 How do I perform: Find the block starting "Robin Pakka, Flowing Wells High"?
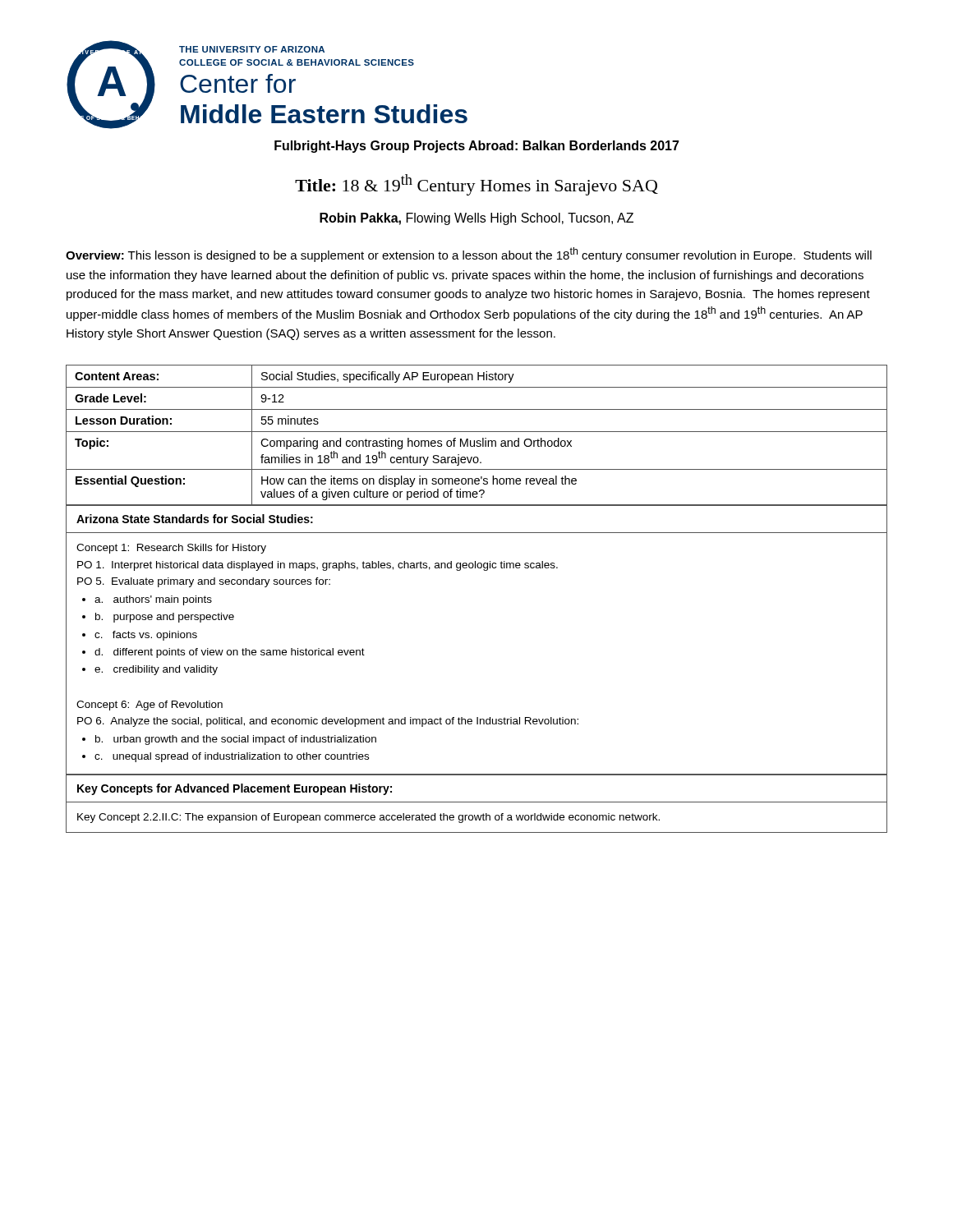click(x=476, y=218)
